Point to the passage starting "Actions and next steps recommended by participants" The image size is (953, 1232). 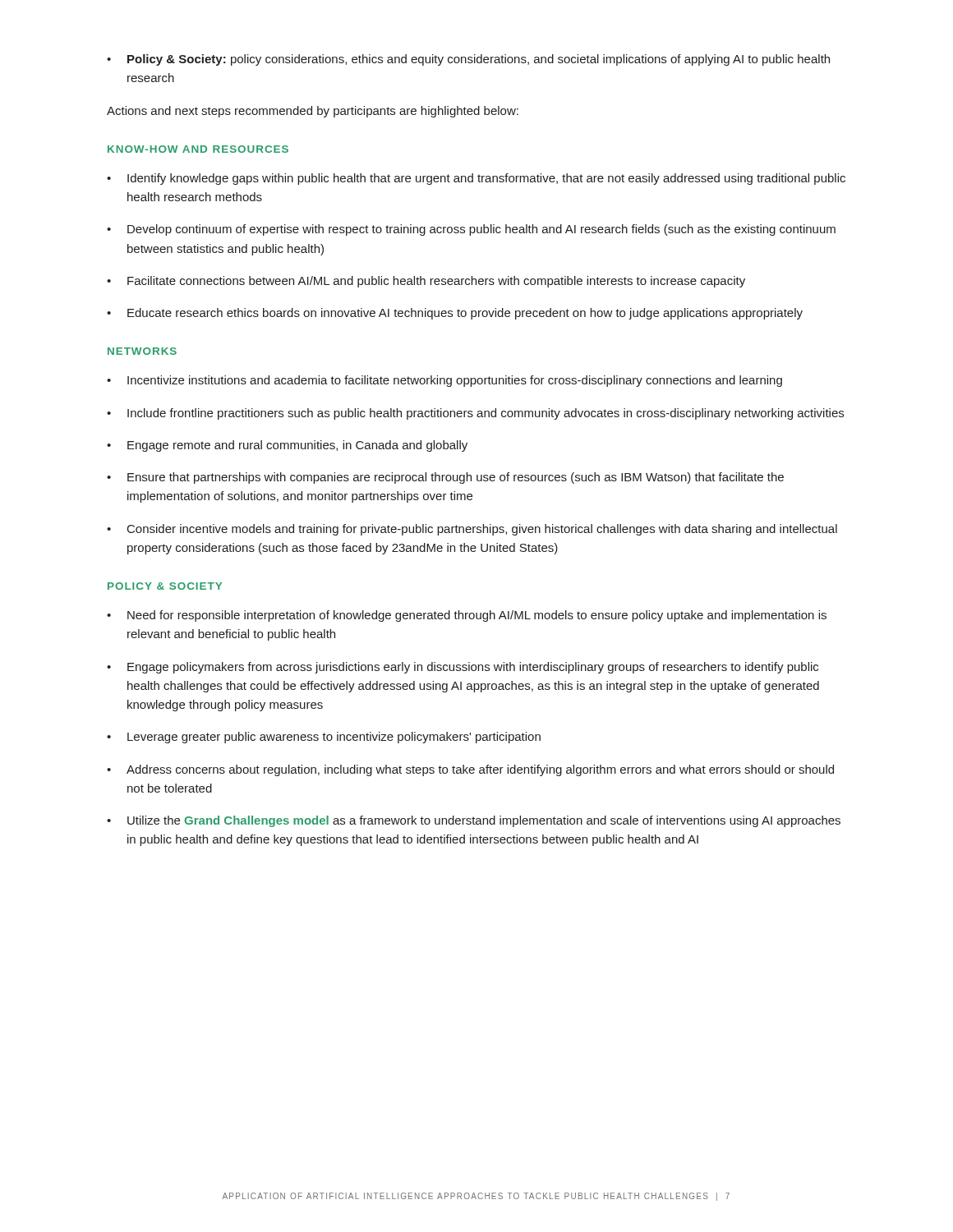coord(313,110)
